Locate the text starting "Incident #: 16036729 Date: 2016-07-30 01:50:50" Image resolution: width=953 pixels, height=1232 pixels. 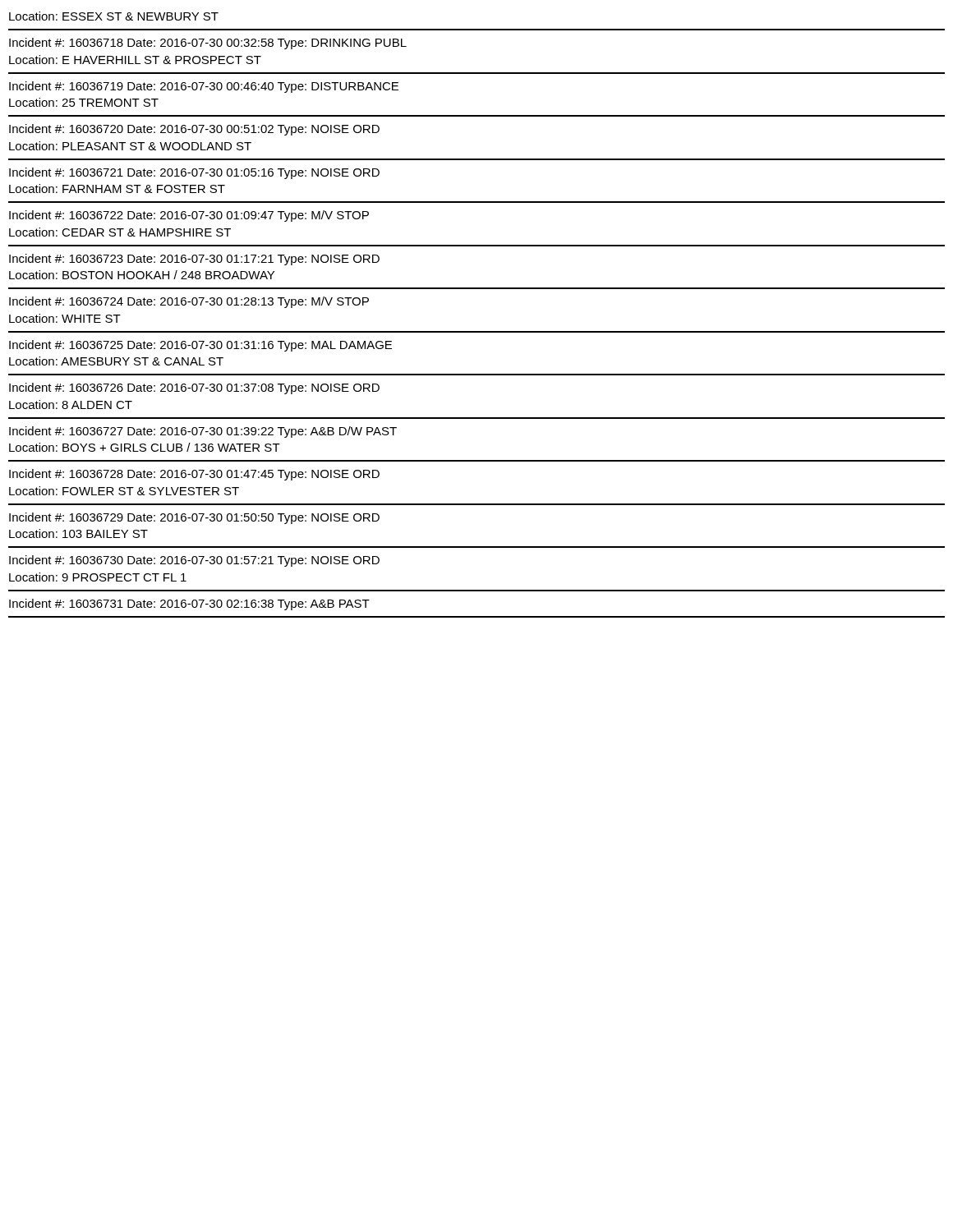pos(194,518)
